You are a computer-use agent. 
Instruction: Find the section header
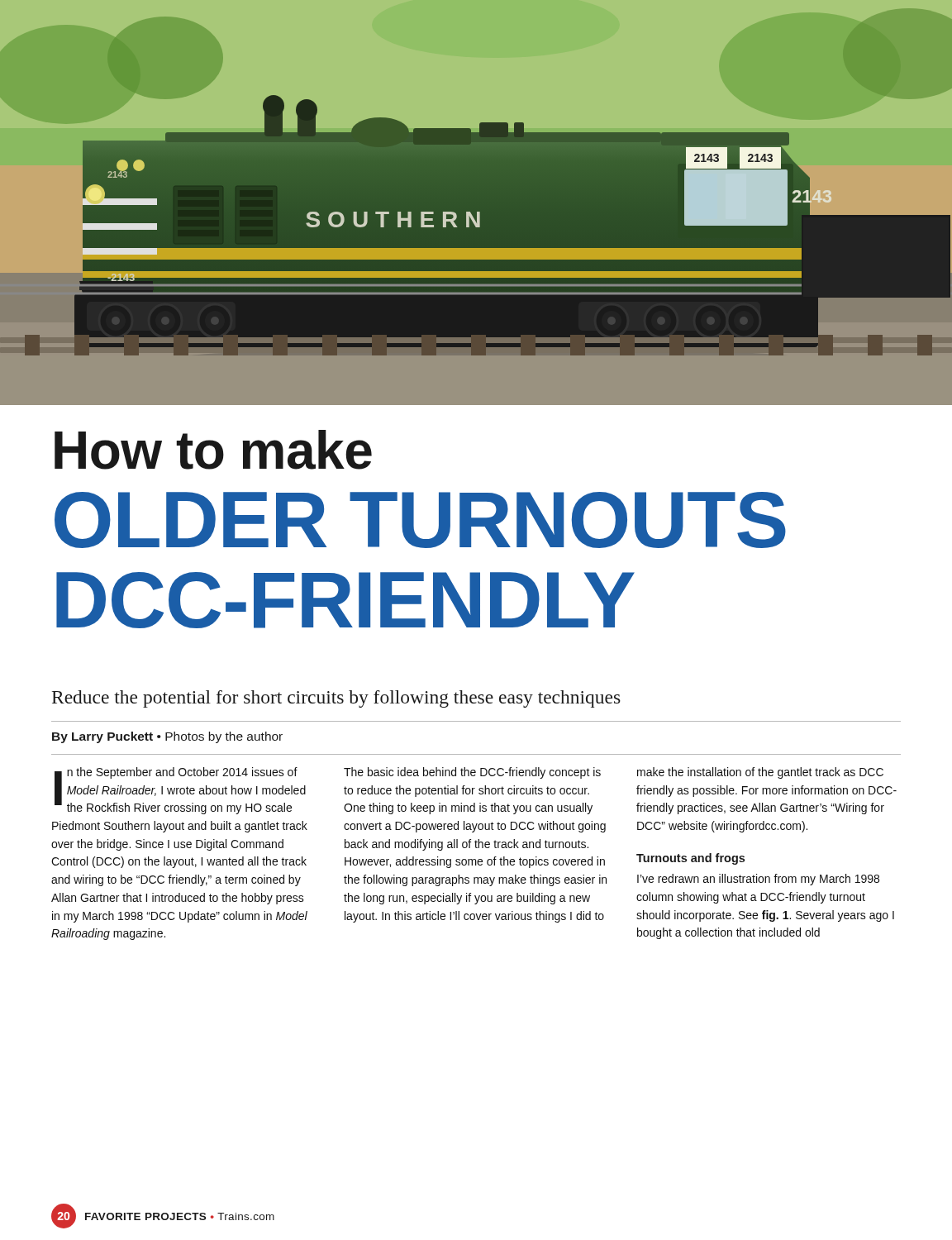[x=691, y=858]
